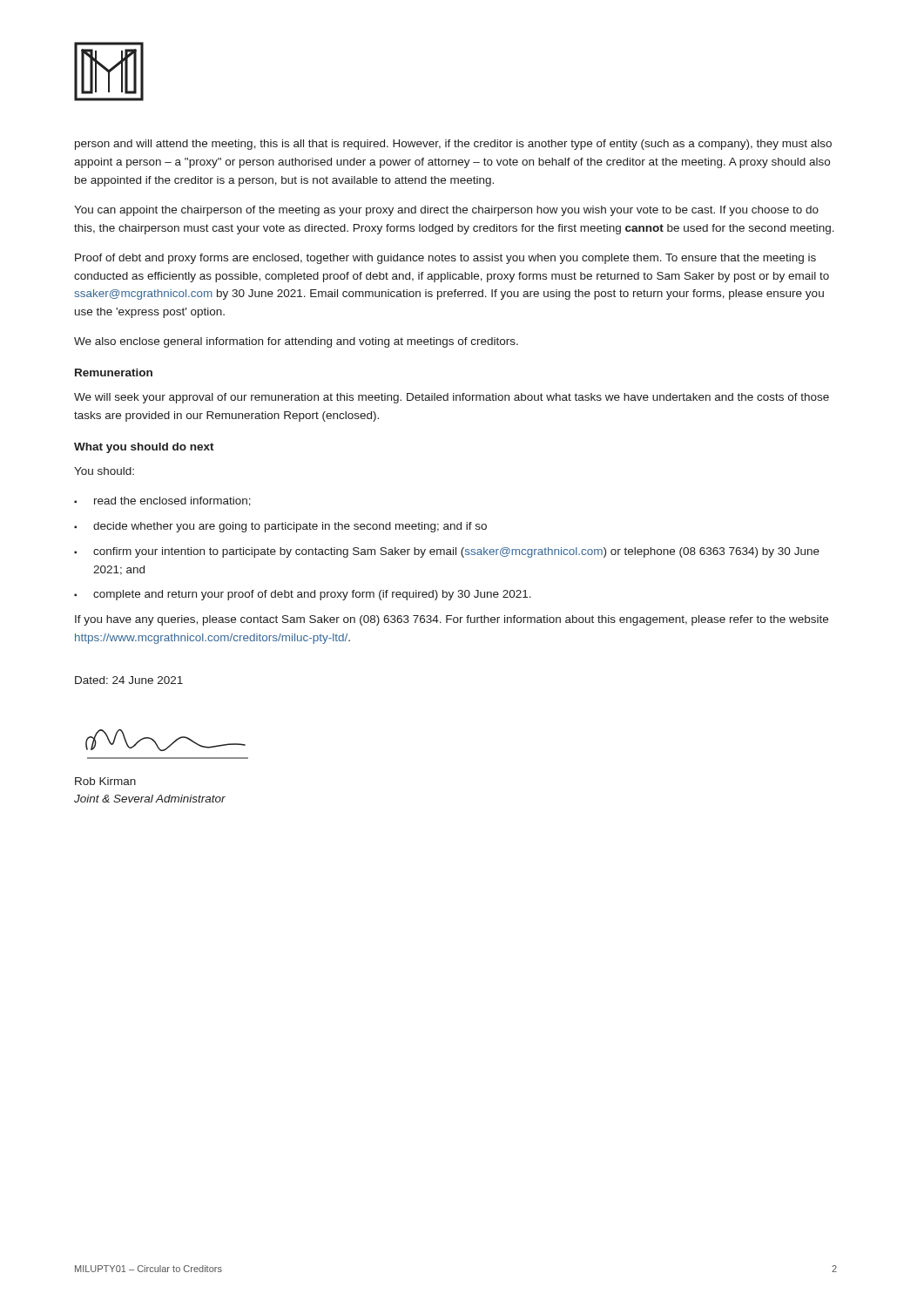
Task: Select the element starting "We will seek your approval"
Action: click(455, 407)
